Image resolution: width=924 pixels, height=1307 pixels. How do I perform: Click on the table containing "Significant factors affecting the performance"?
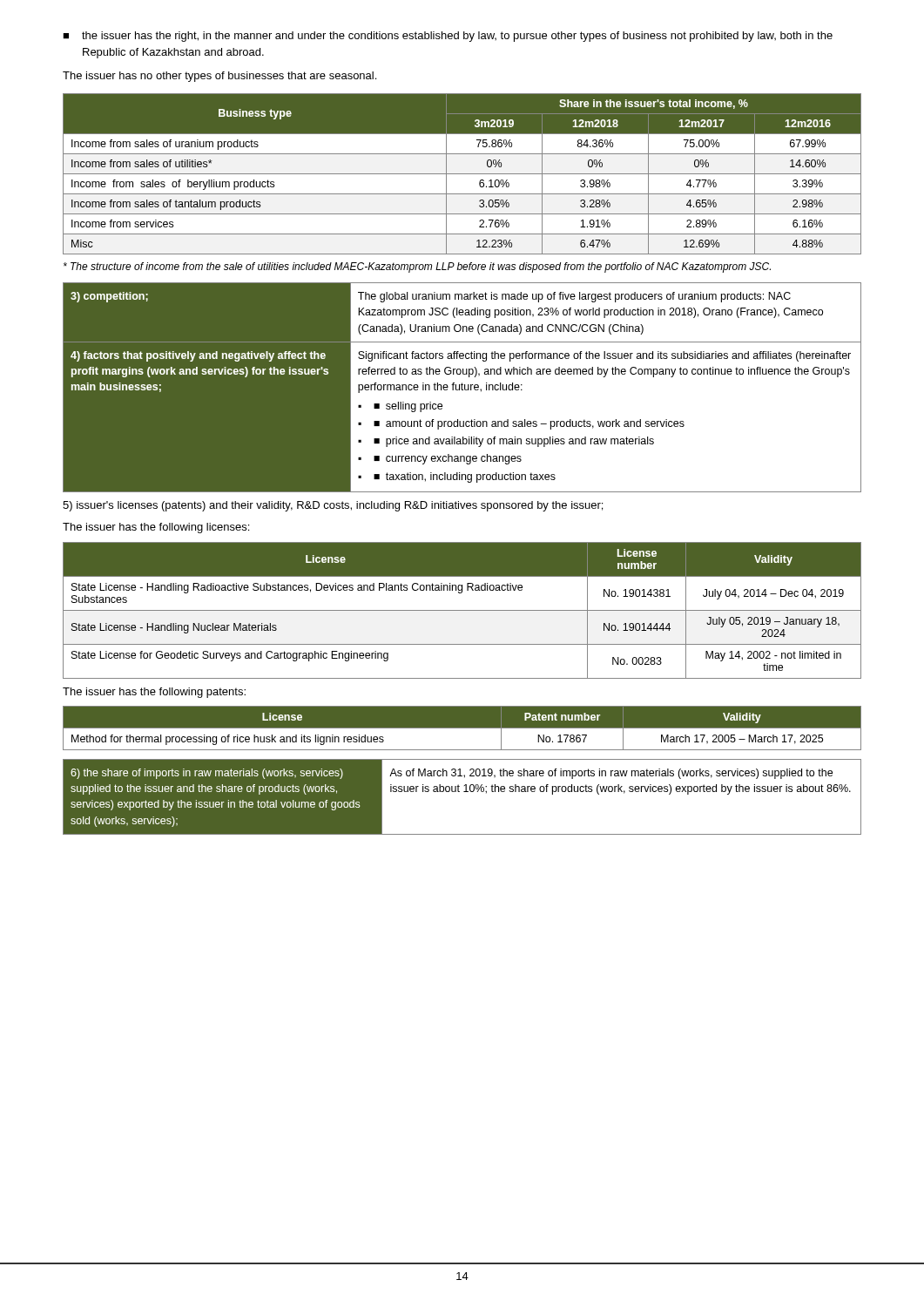coord(462,387)
